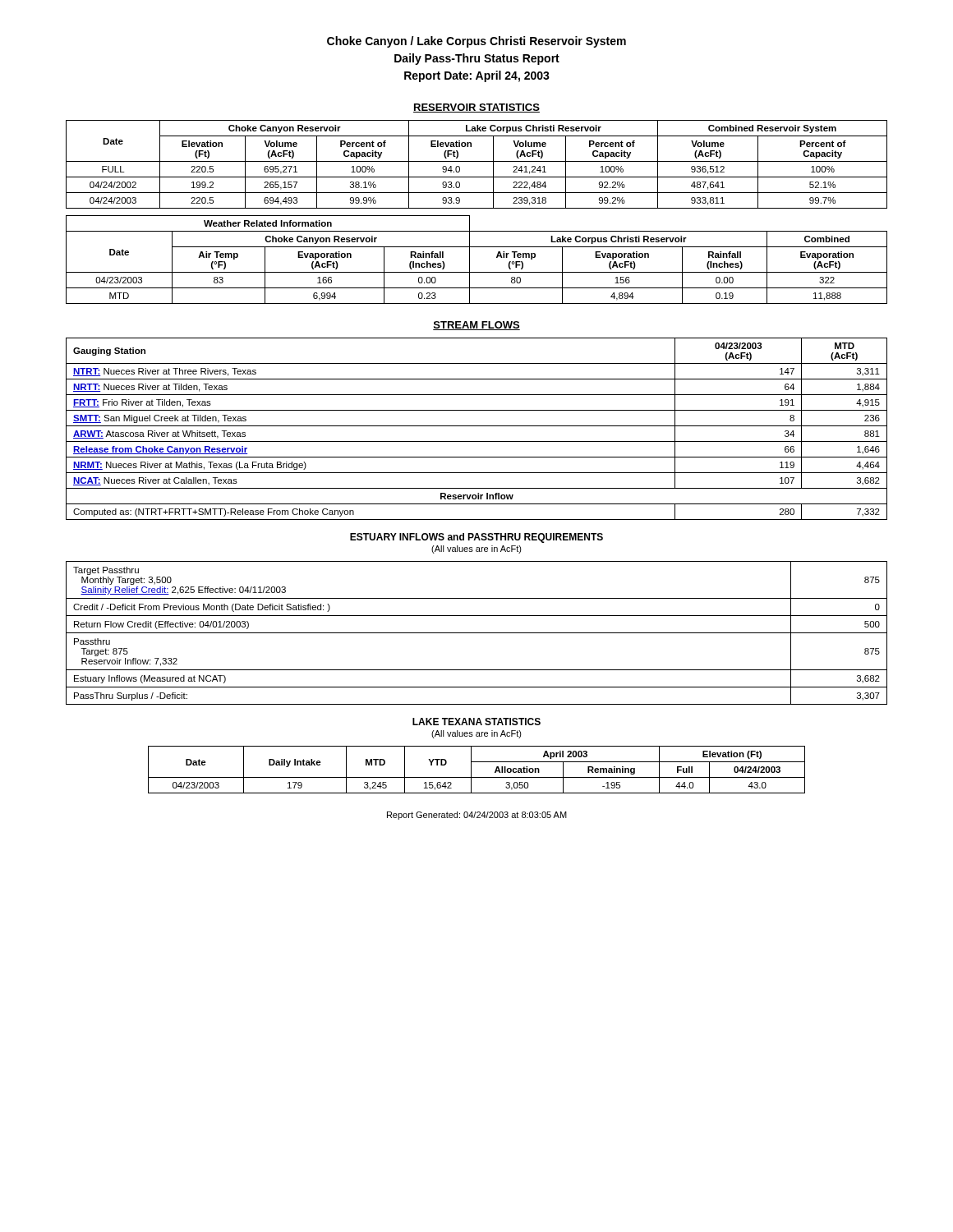Locate the section header that says "RESERVOIR STATISTICS"
The image size is (953, 1232).
pyautogui.click(x=476, y=107)
